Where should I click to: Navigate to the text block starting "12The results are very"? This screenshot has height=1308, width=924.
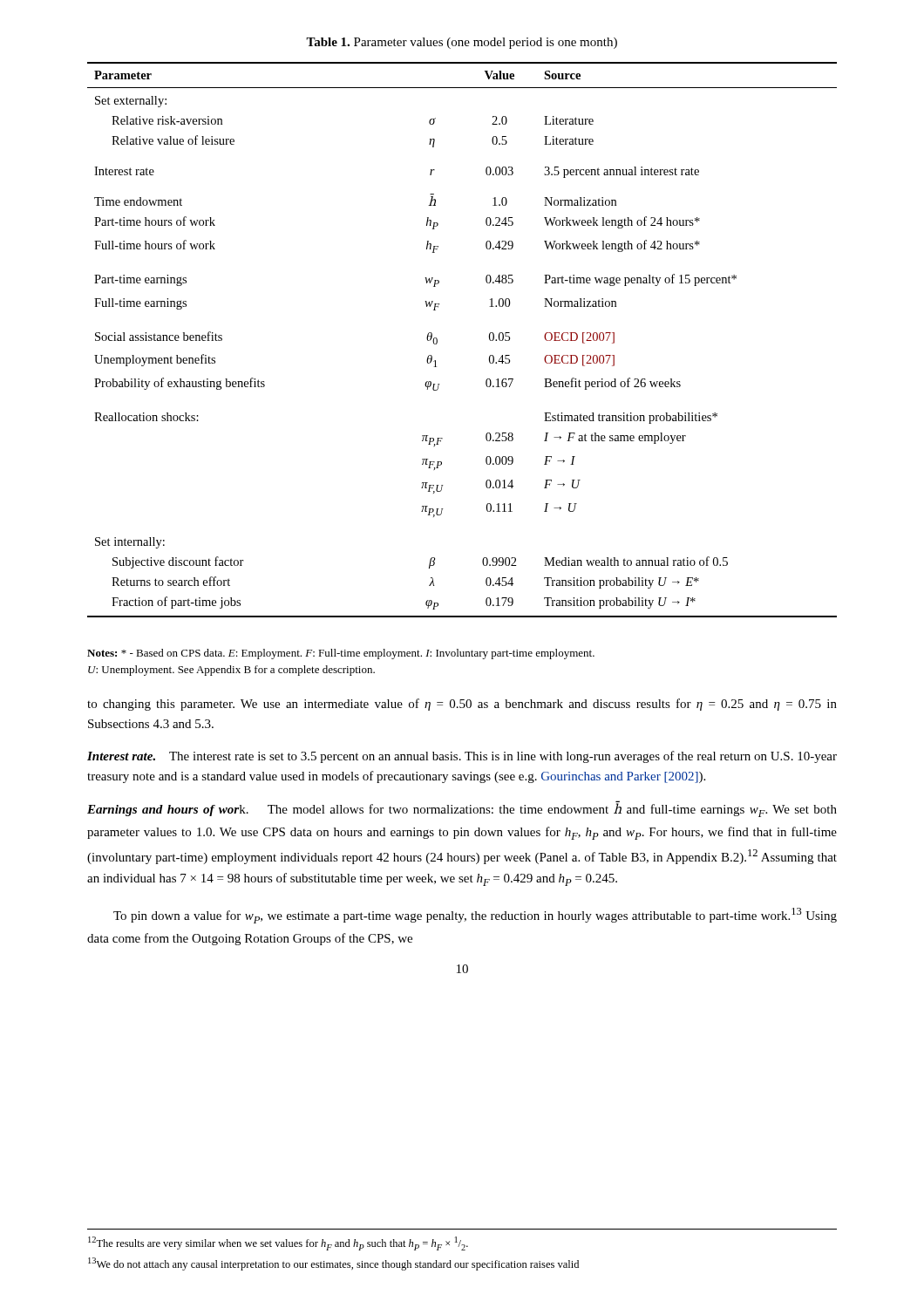click(x=333, y=1253)
